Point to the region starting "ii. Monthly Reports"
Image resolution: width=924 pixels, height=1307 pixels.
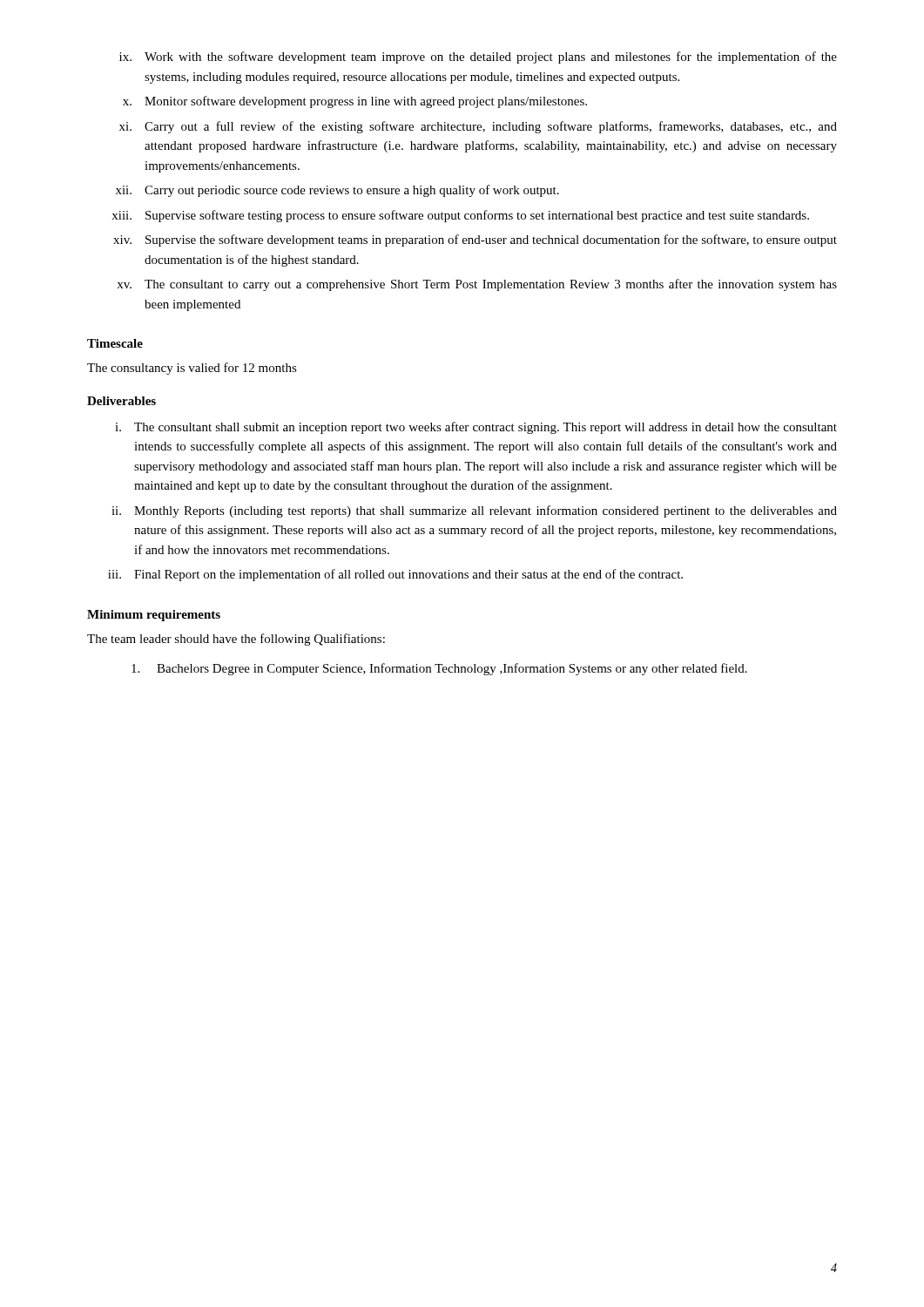[462, 530]
